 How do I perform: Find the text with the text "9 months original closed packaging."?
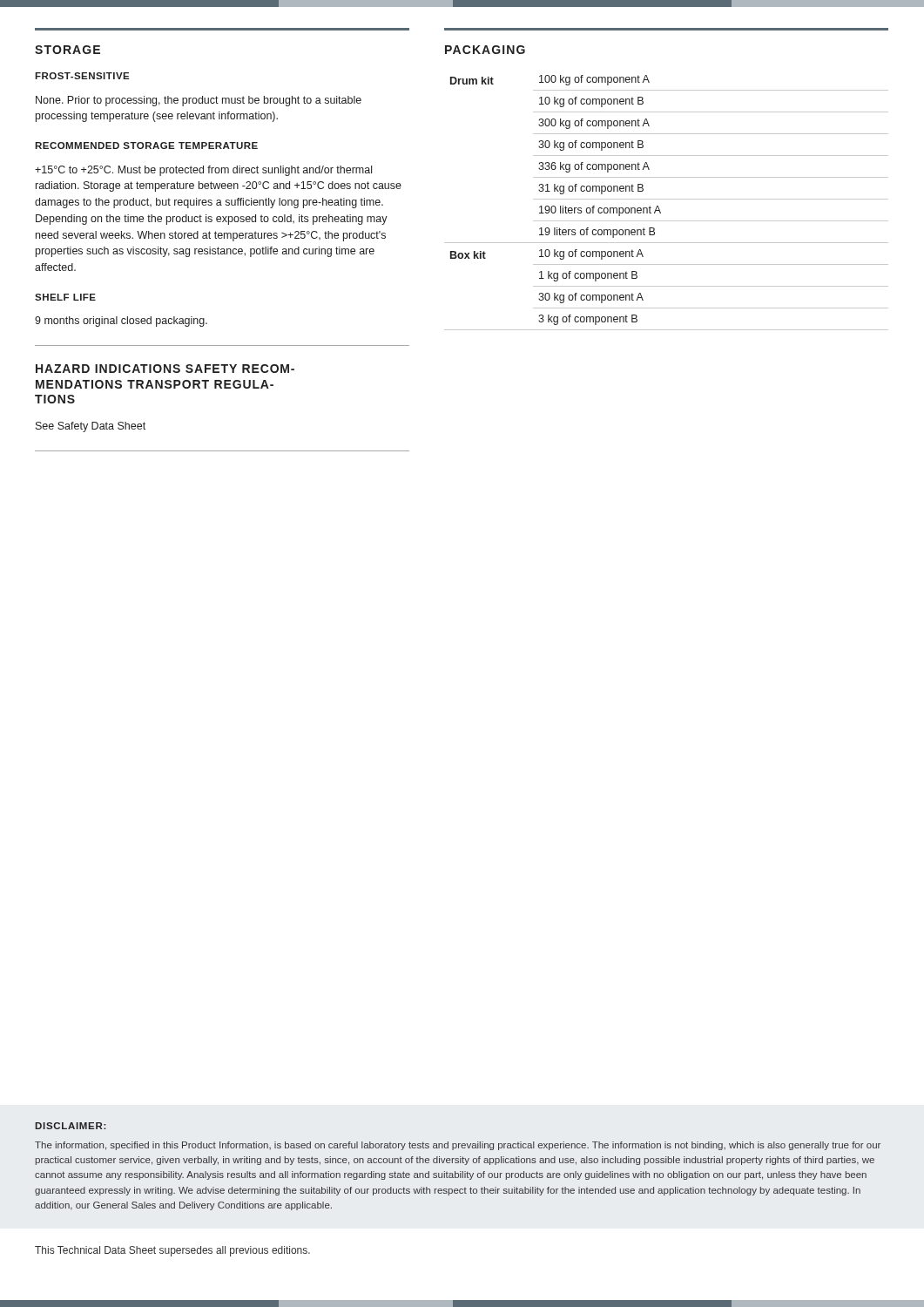(121, 322)
